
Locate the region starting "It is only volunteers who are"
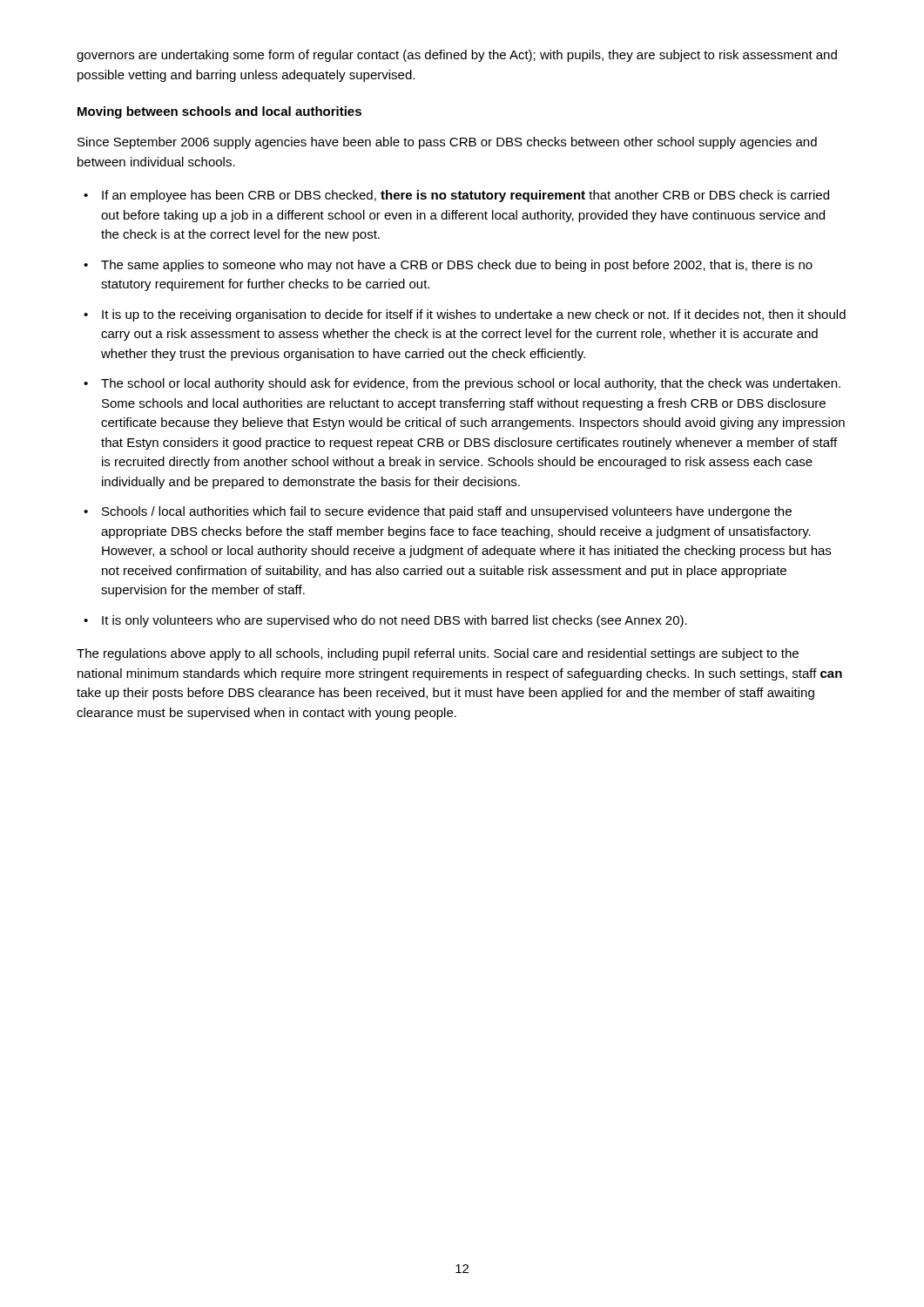pyautogui.click(x=394, y=620)
